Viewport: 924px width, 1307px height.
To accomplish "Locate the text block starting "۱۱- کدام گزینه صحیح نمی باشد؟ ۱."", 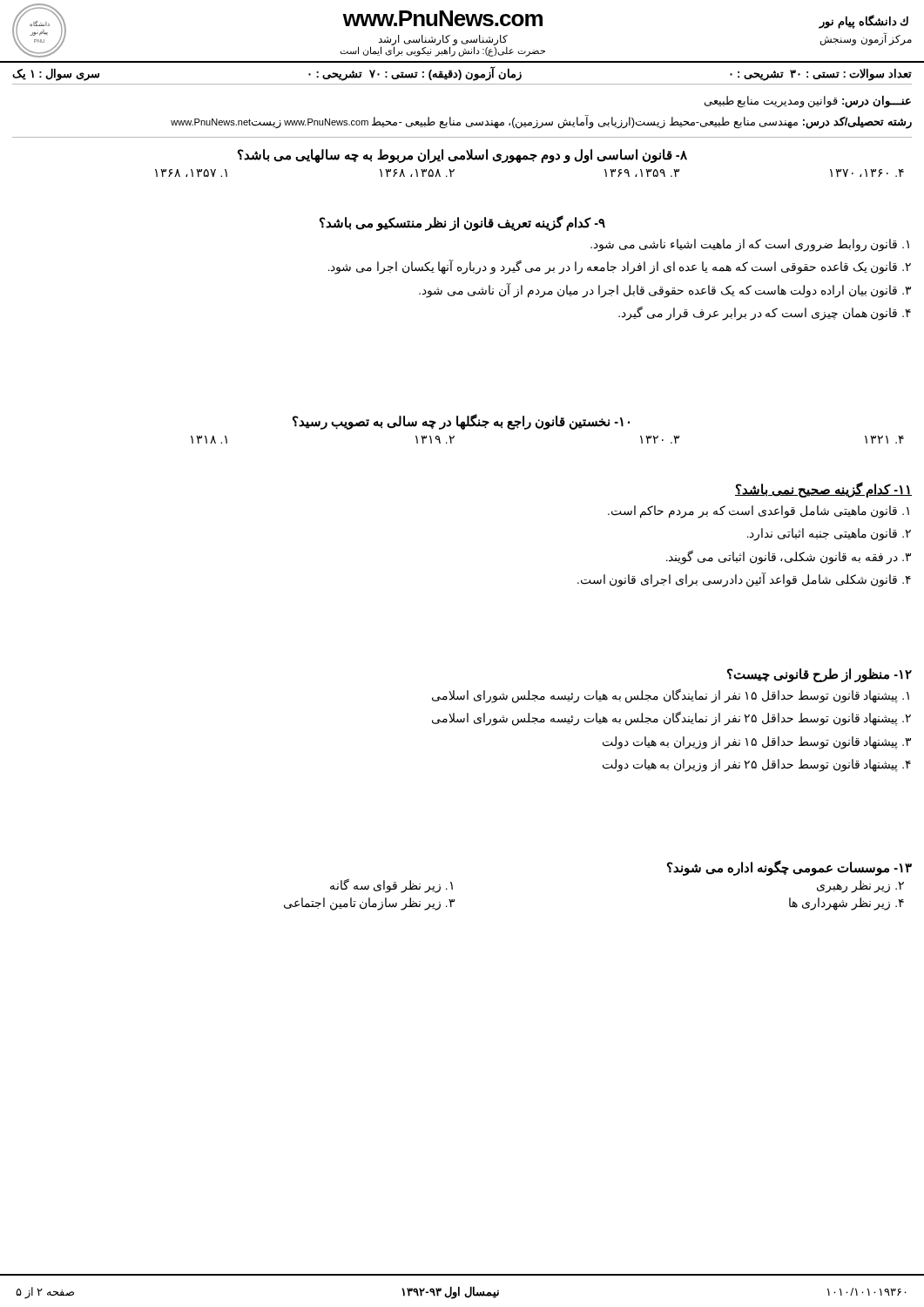I will coord(823,490).
